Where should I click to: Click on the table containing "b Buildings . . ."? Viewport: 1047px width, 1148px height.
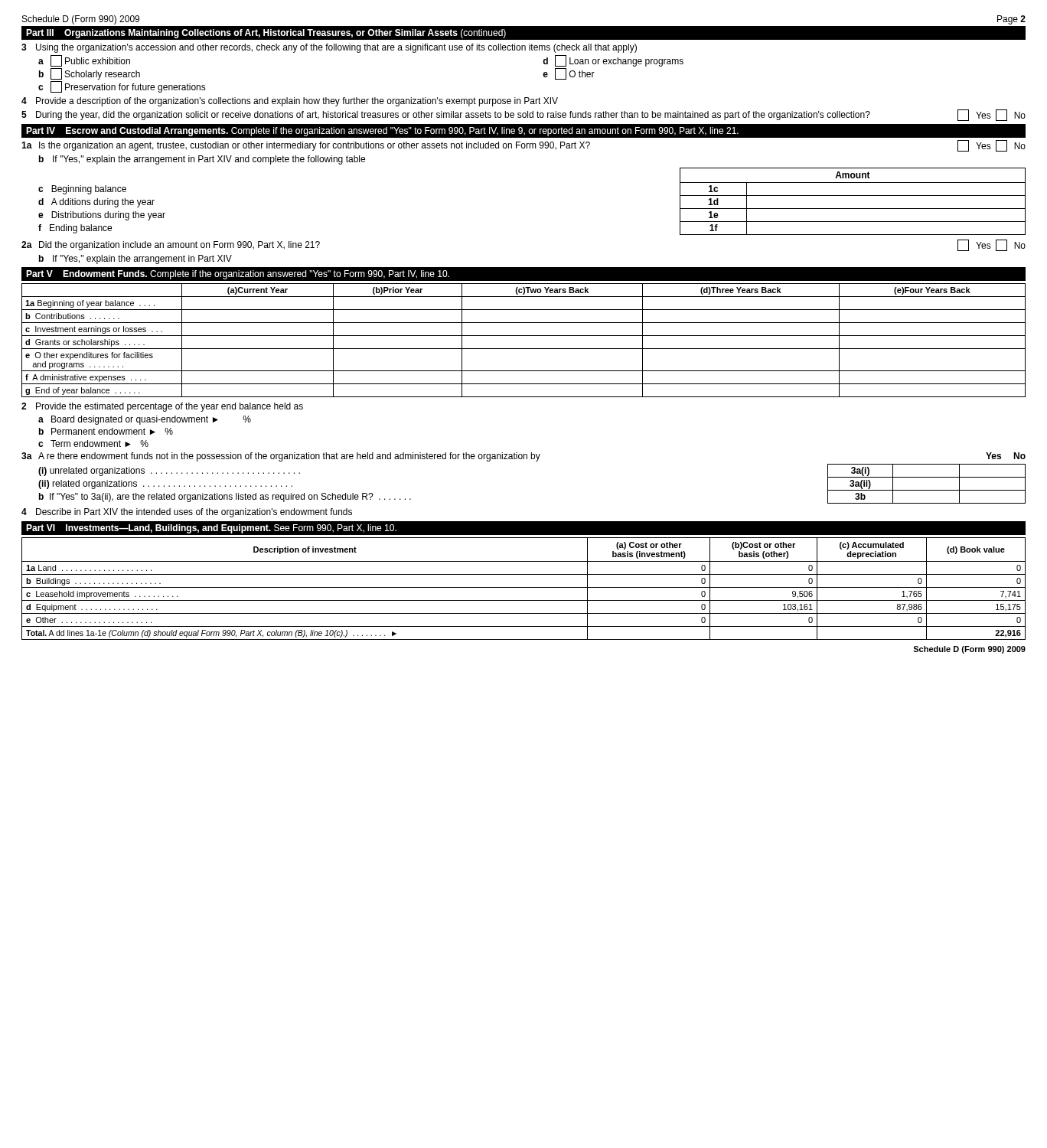point(524,589)
